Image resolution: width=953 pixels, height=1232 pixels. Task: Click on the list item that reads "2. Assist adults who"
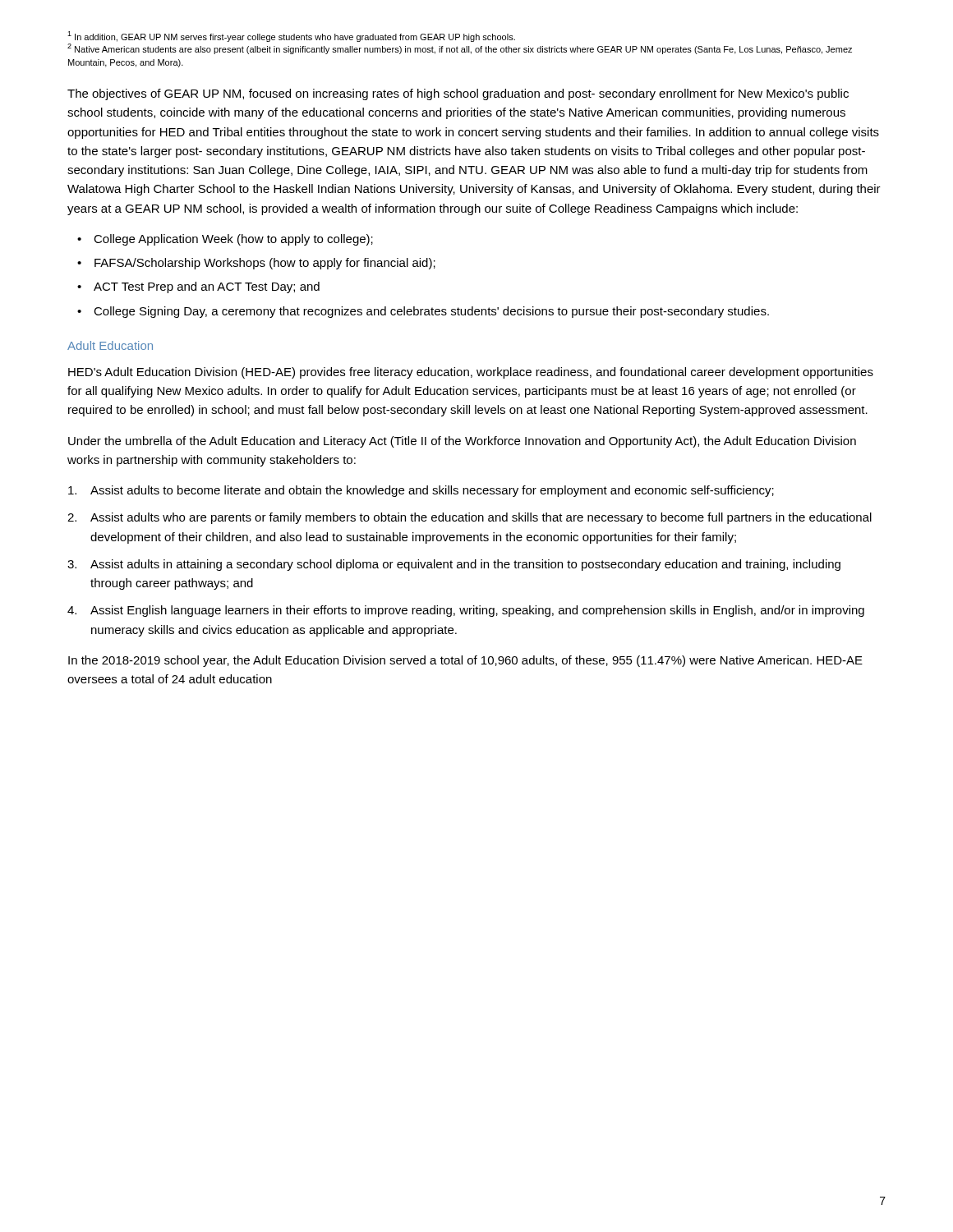[476, 527]
